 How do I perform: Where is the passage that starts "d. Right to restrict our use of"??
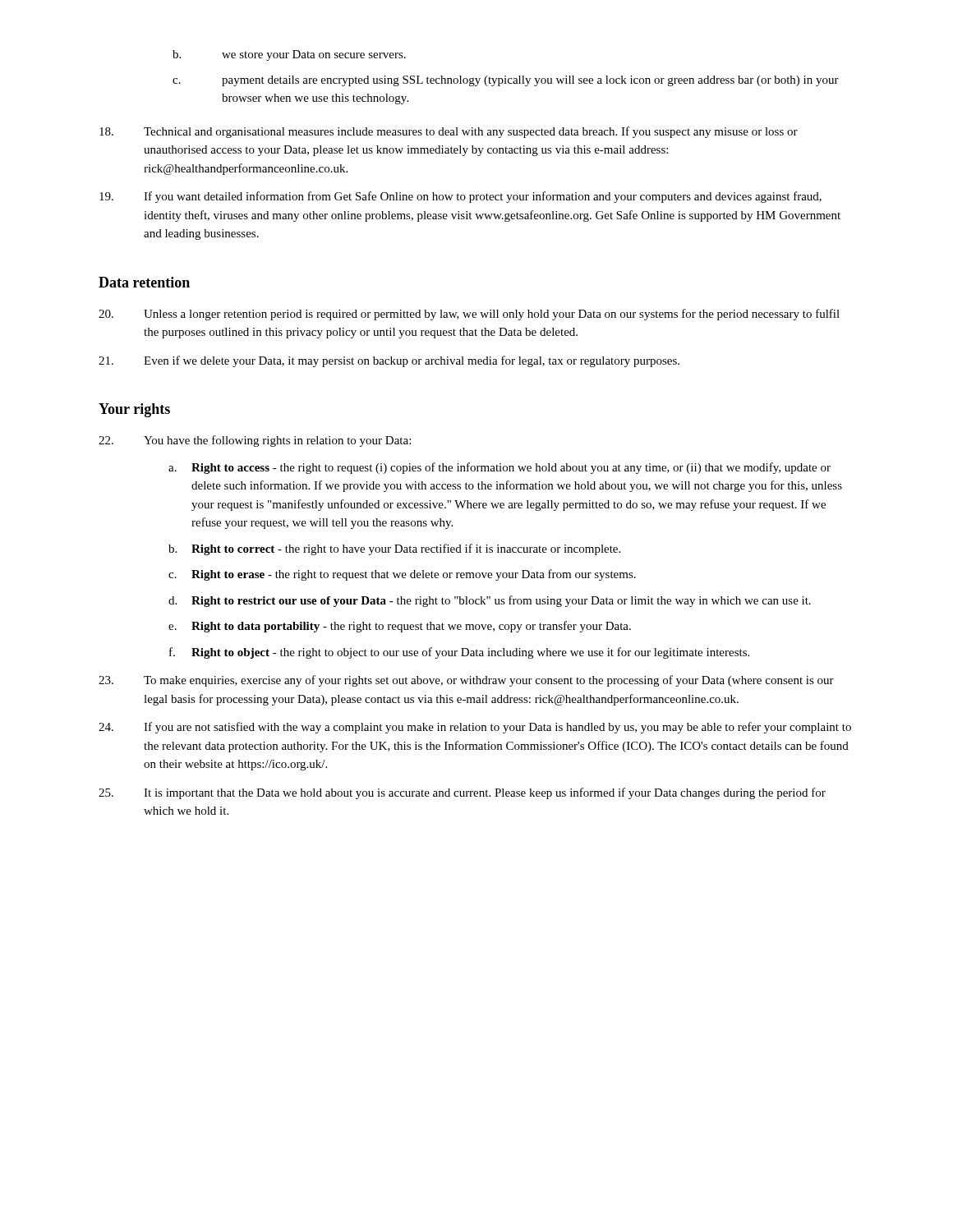(x=511, y=600)
